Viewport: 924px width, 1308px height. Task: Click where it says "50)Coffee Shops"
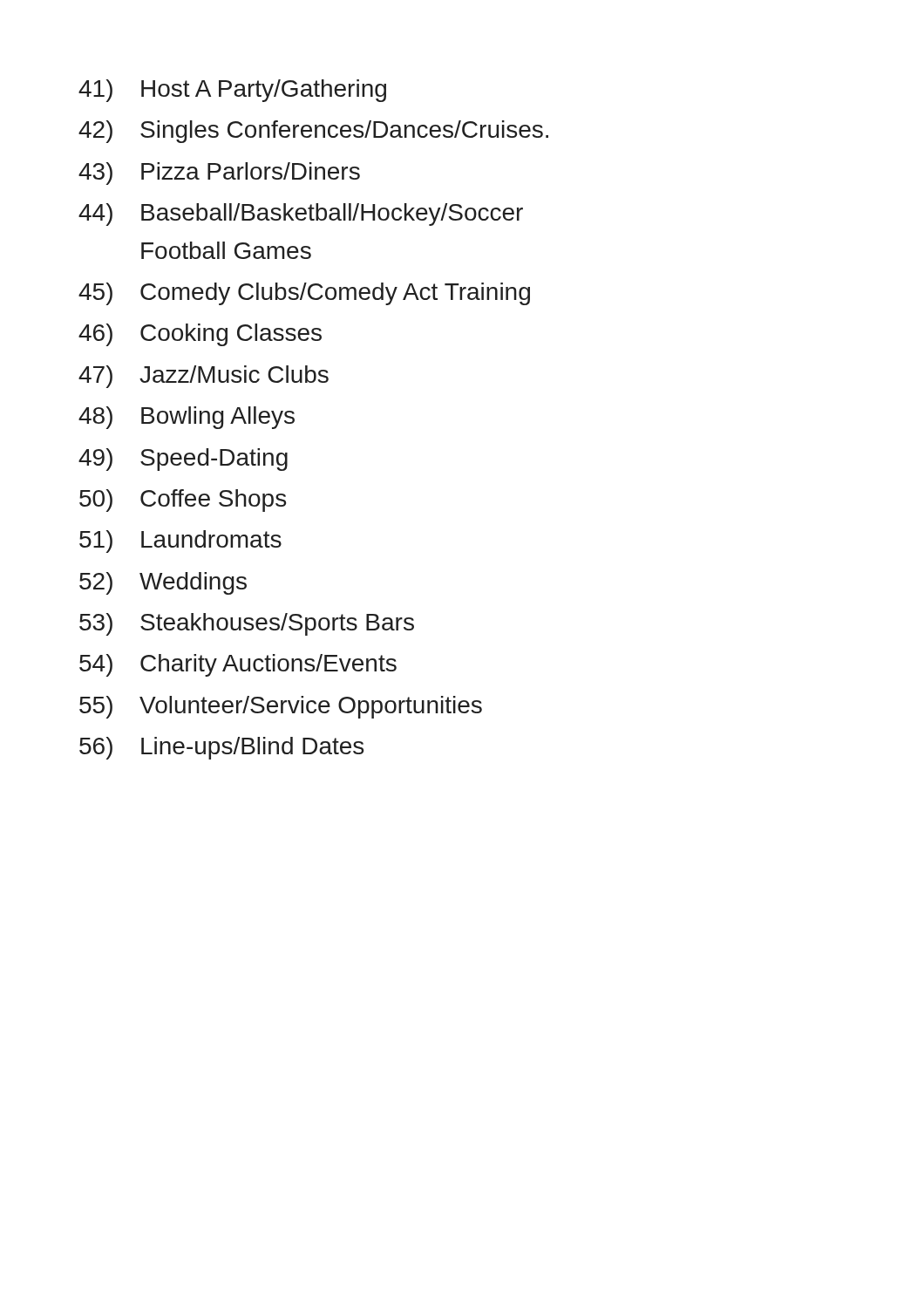tap(183, 501)
